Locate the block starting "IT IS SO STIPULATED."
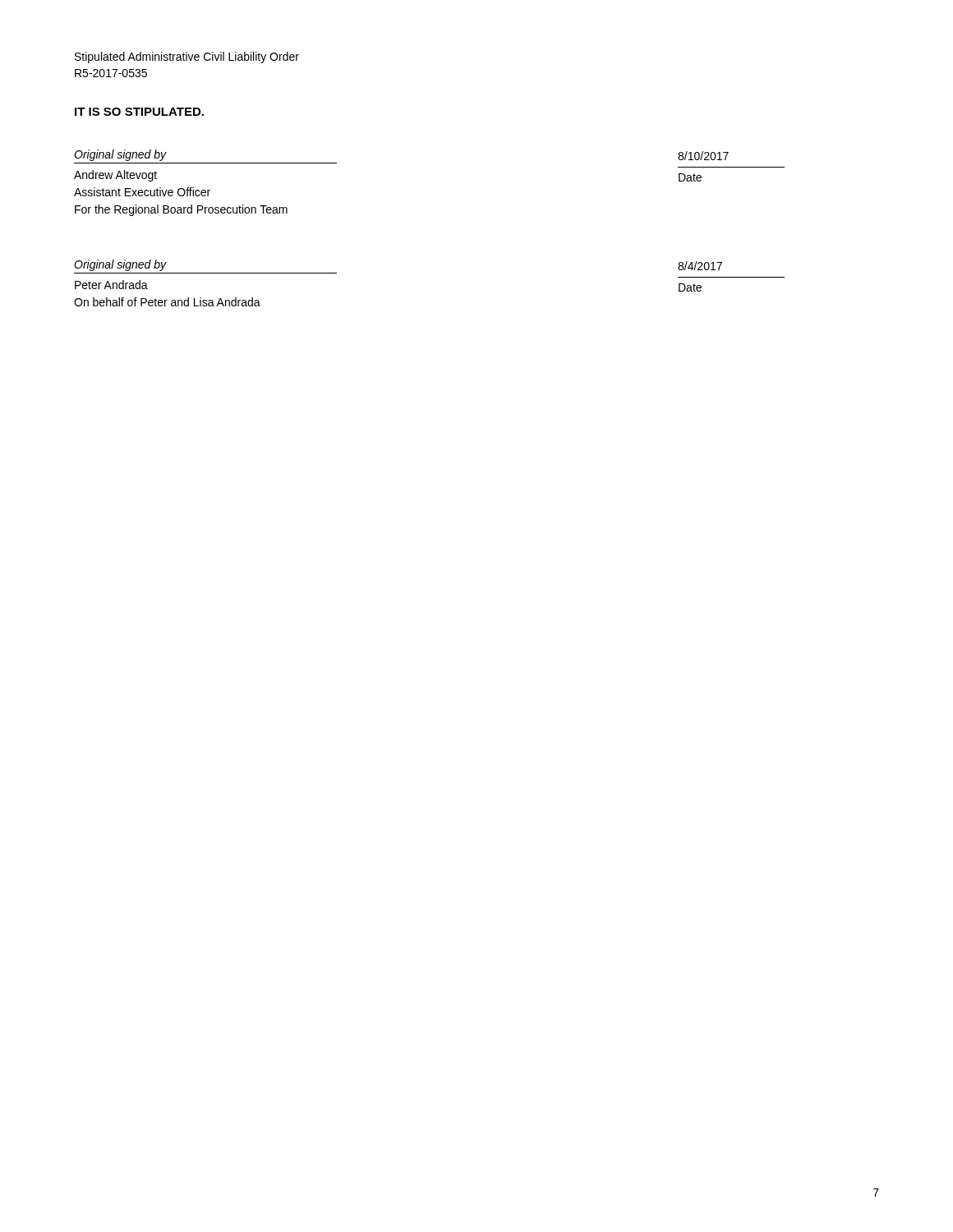The width and height of the screenshot is (953, 1232). click(139, 111)
